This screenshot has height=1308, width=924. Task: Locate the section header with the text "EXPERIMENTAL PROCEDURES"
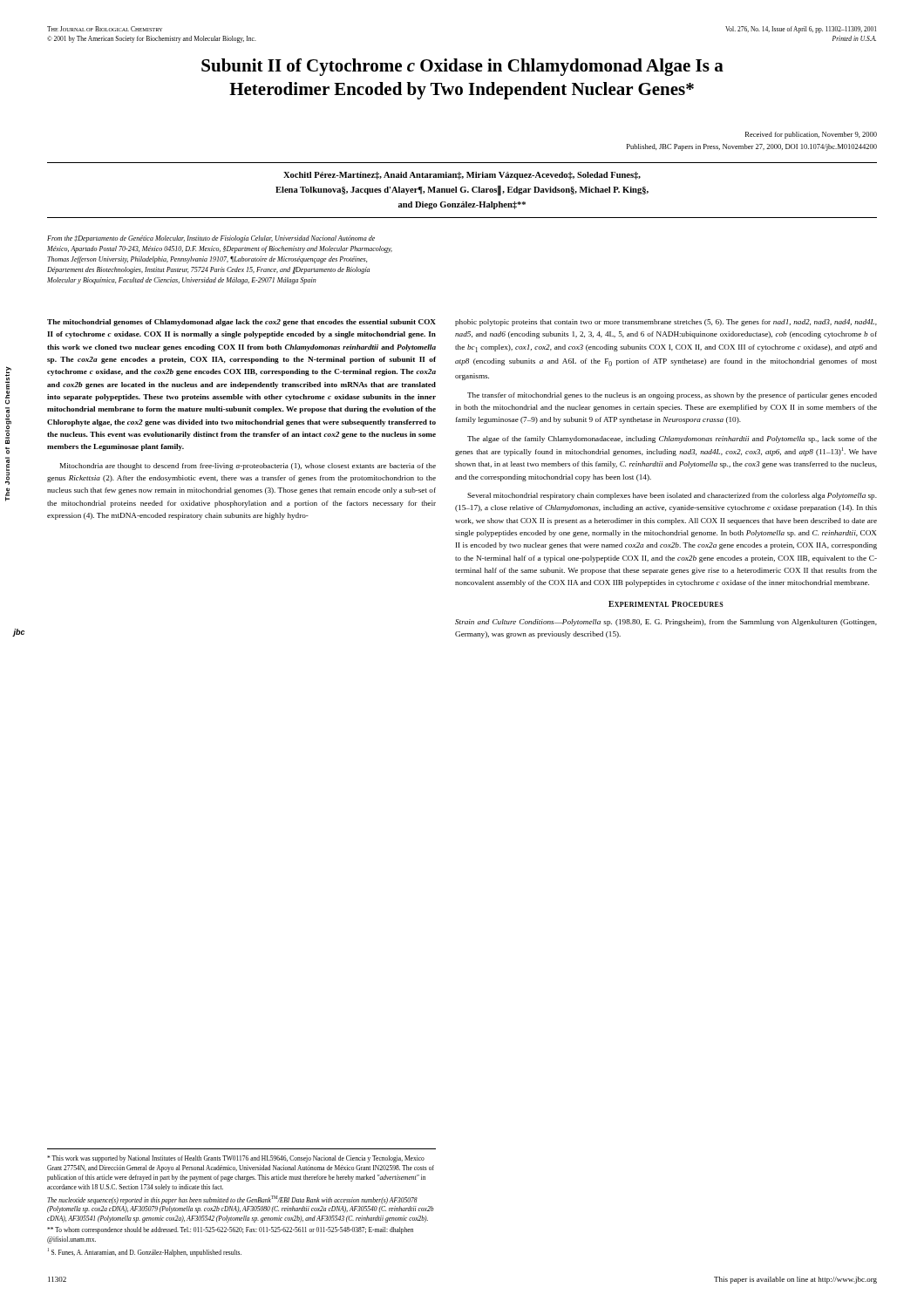pos(666,604)
